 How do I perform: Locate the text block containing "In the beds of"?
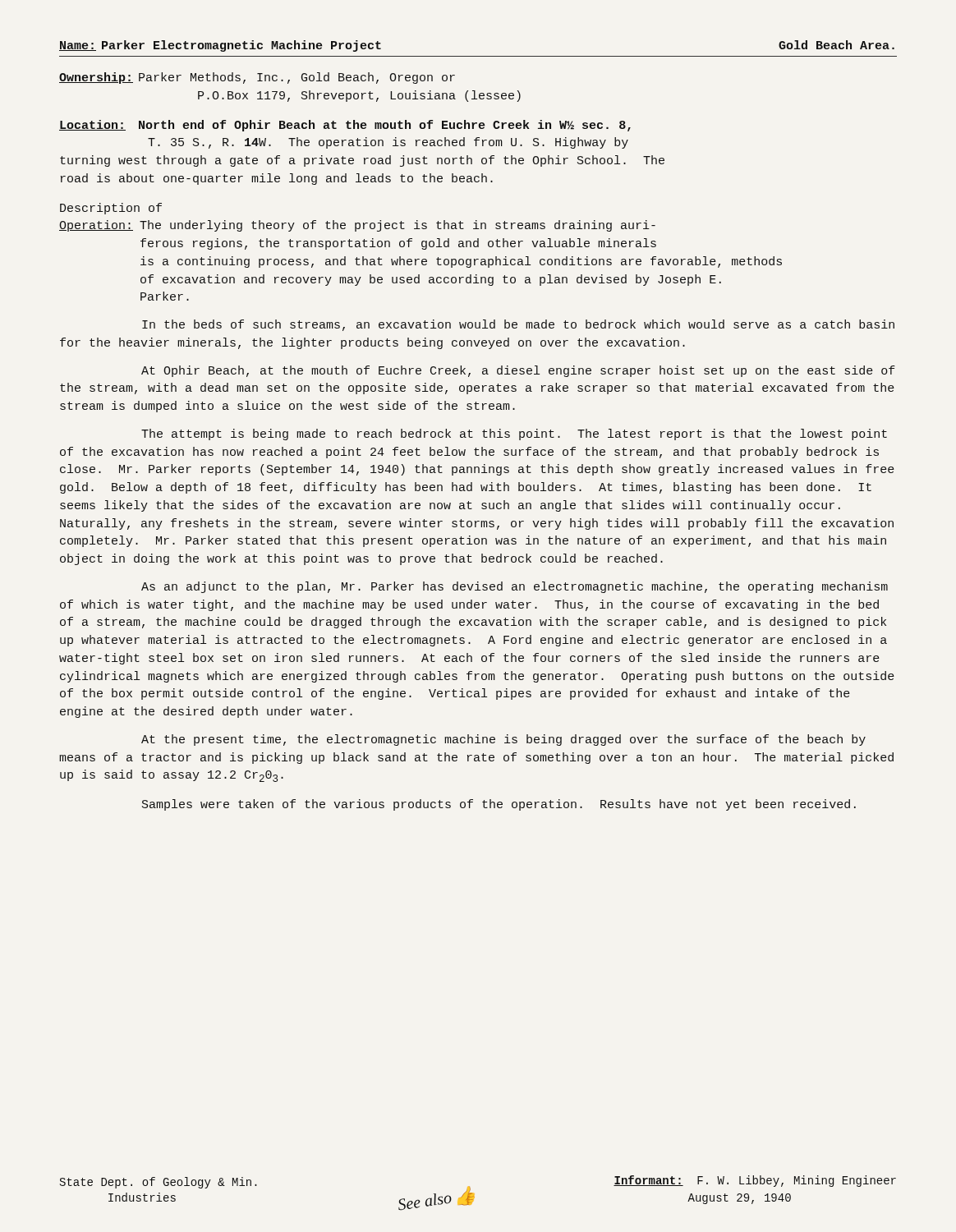477,335
